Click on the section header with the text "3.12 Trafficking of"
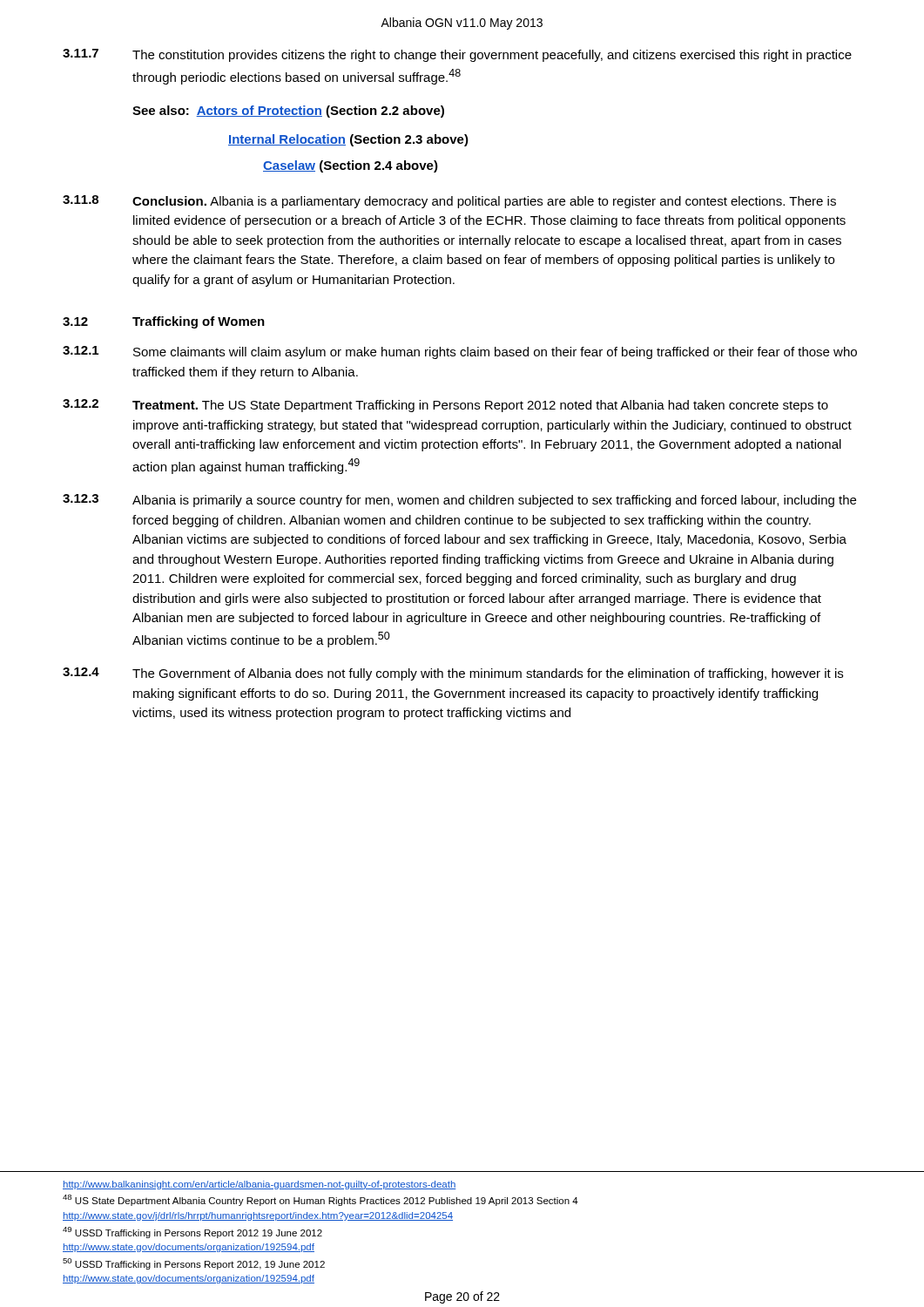 pos(164,321)
